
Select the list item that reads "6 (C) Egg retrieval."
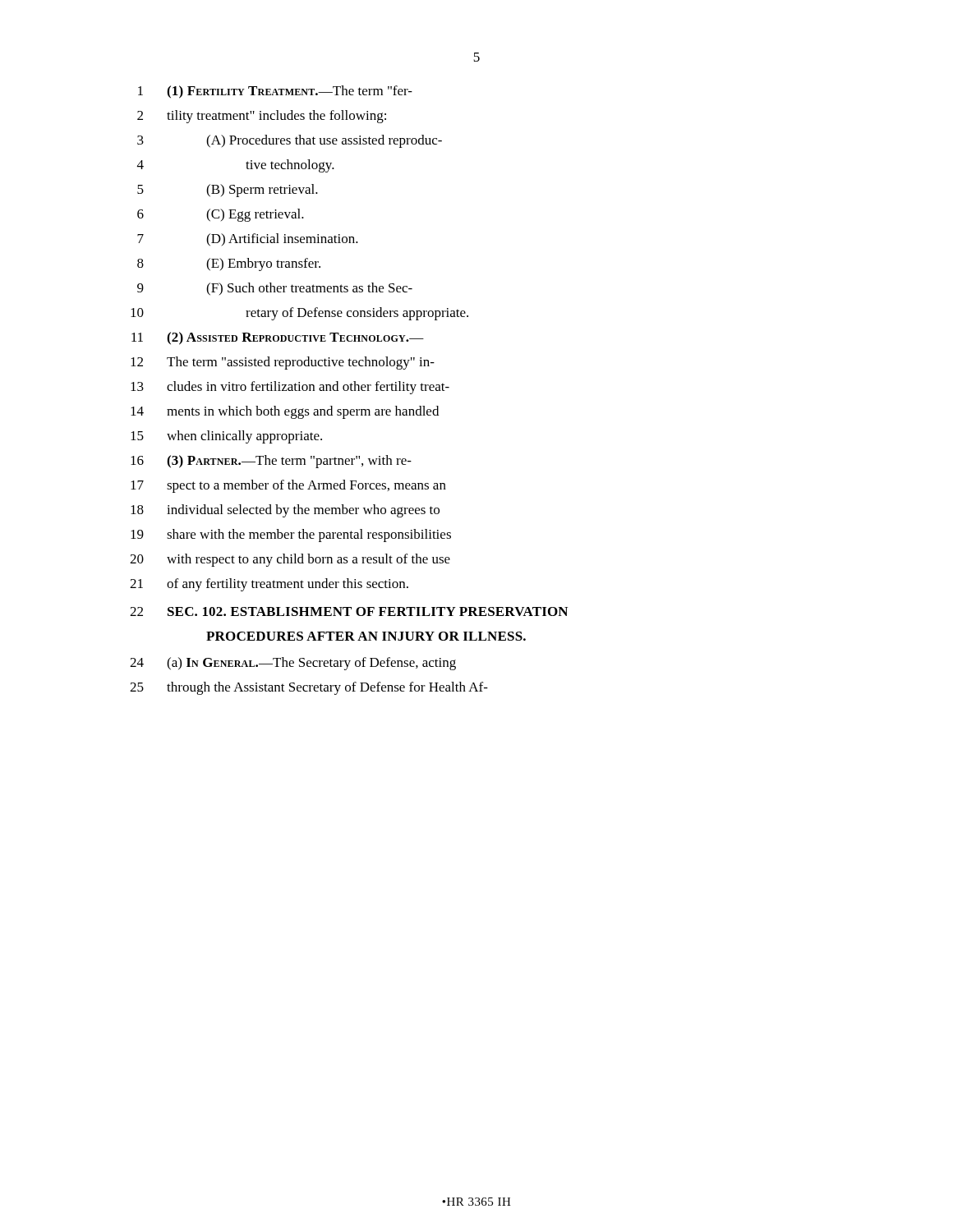coord(221,215)
